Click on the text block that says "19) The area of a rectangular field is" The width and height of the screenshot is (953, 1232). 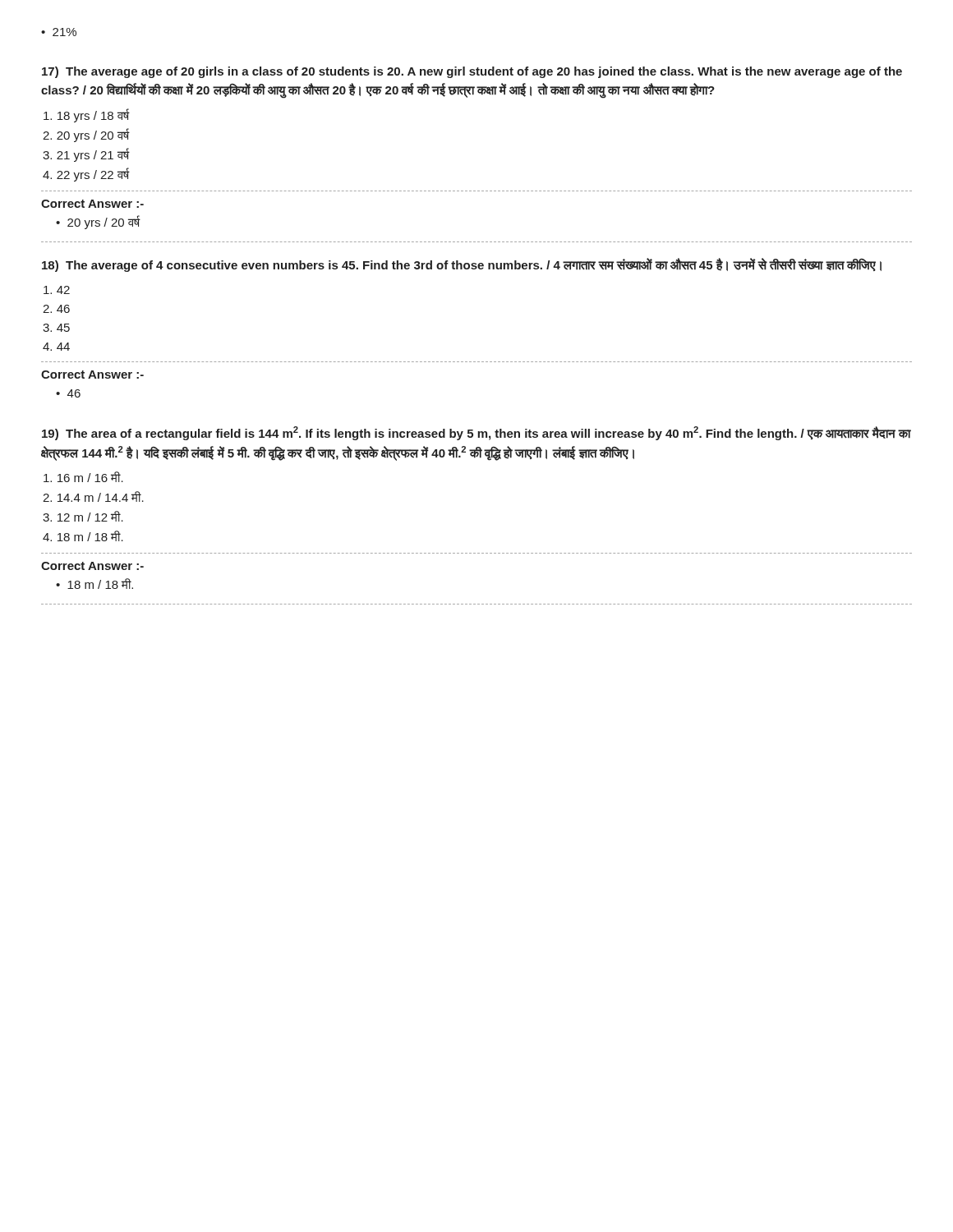[x=476, y=442]
